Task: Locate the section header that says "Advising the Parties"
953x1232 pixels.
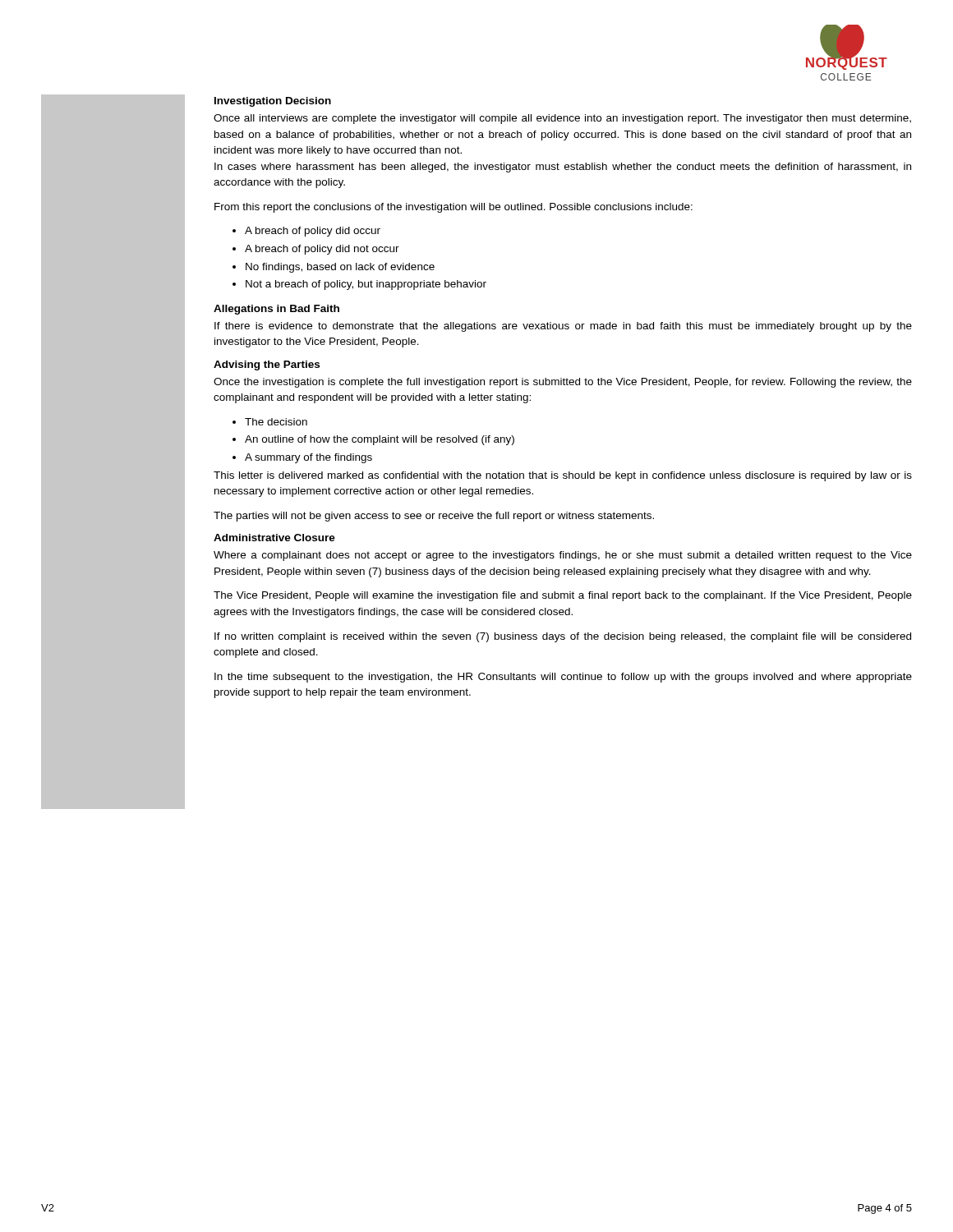Action: (x=267, y=364)
